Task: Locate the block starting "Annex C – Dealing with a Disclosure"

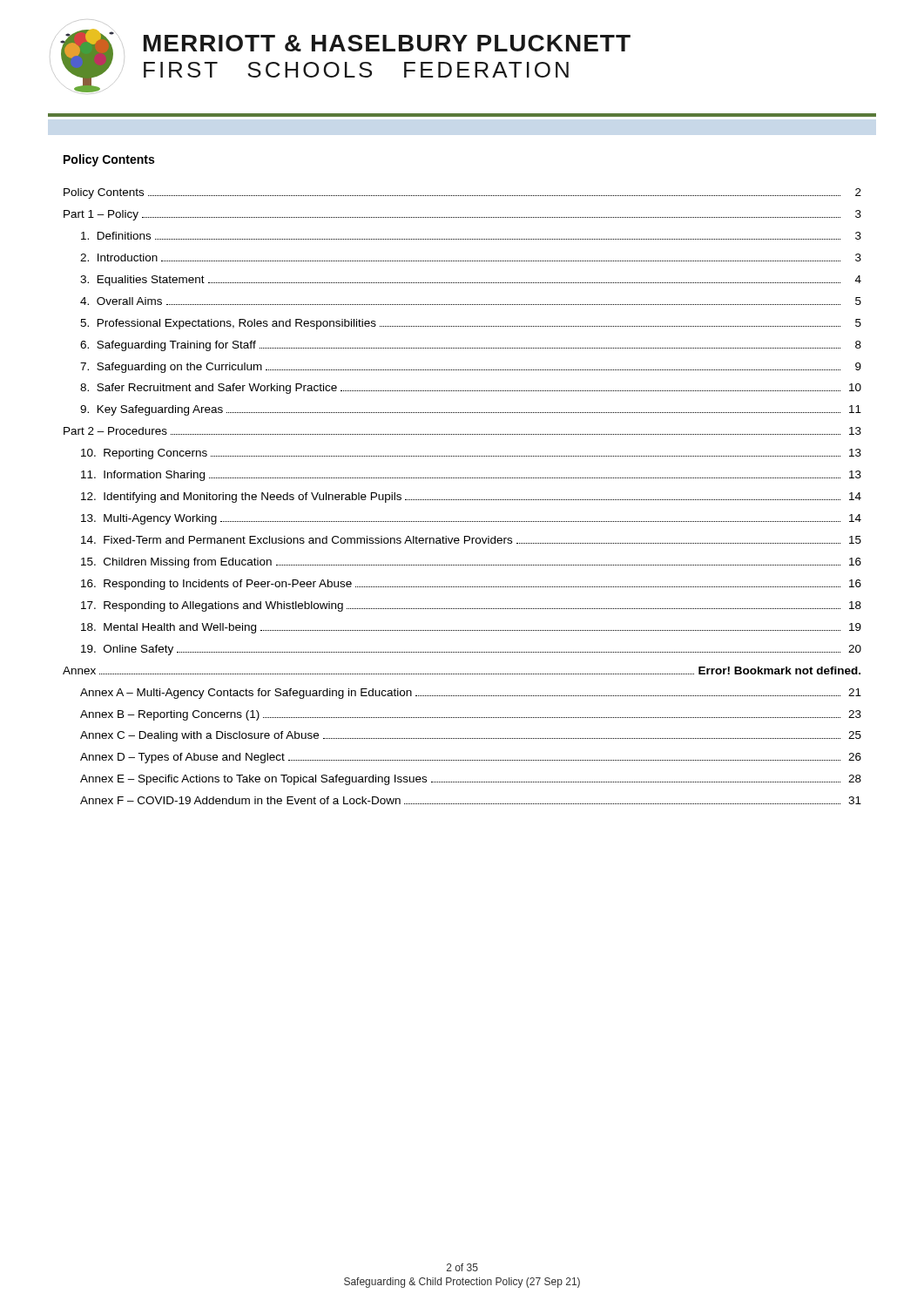Action: point(462,736)
